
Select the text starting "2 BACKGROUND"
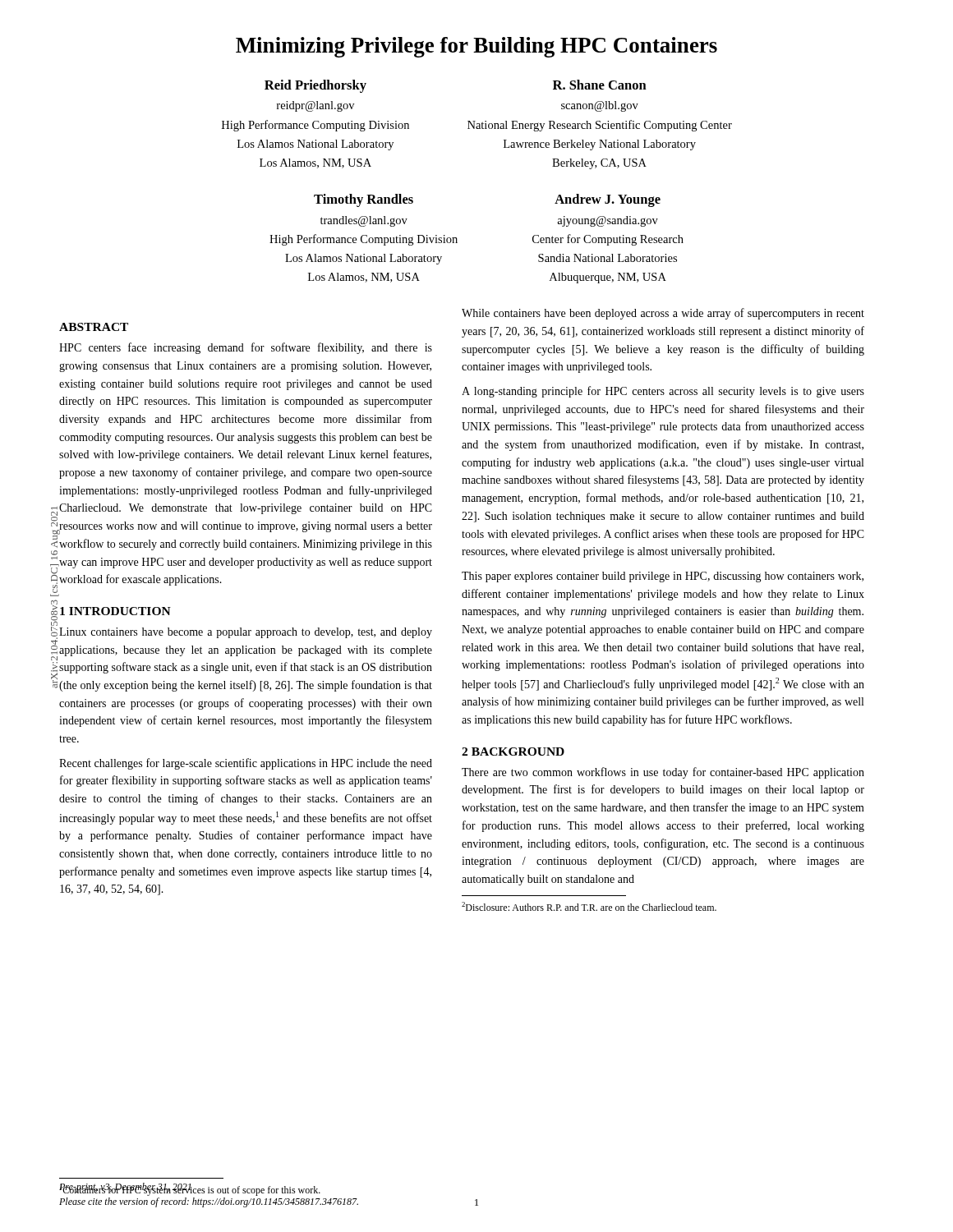pos(513,751)
